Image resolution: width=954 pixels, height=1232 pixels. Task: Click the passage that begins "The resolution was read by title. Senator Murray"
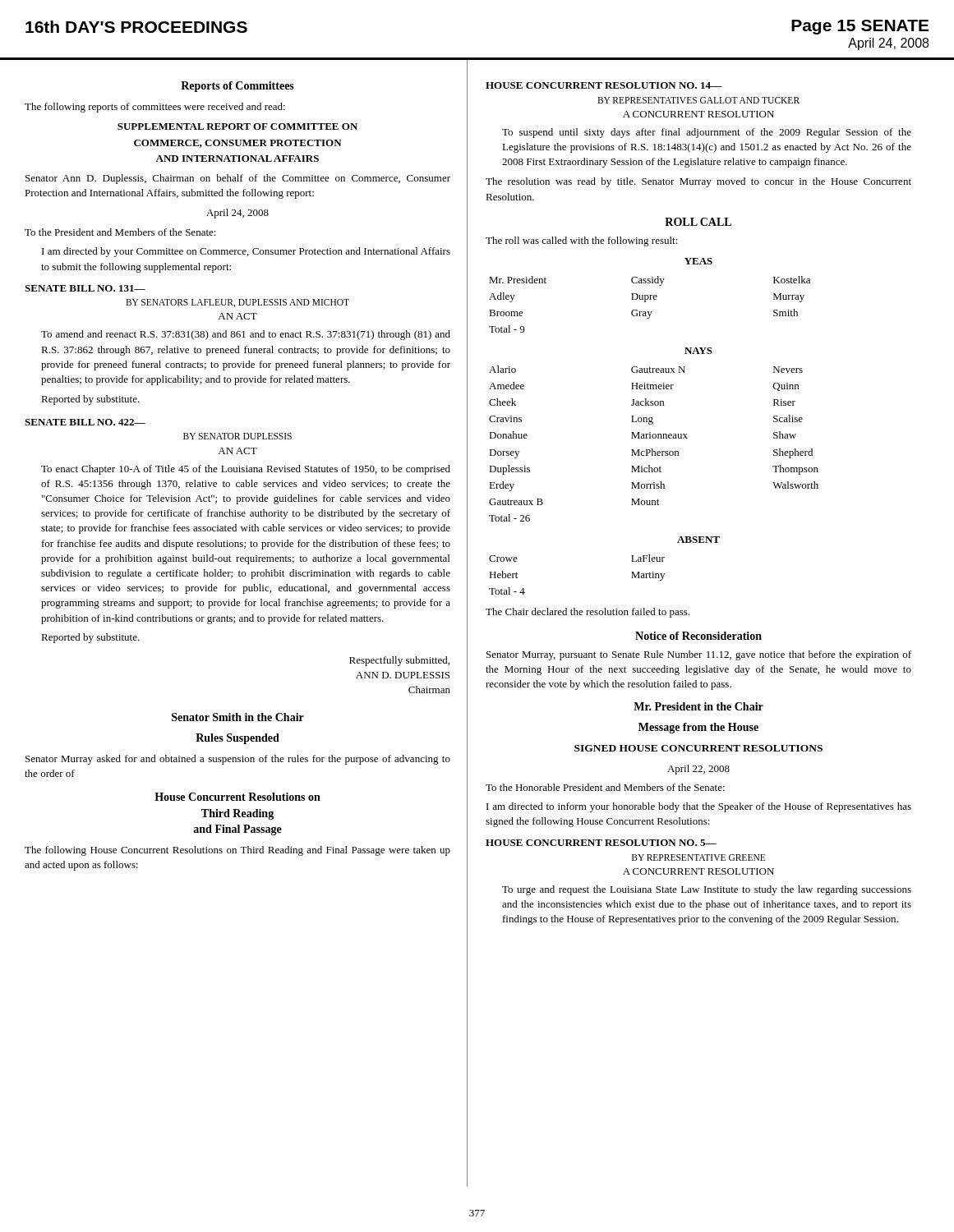[x=698, y=189]
